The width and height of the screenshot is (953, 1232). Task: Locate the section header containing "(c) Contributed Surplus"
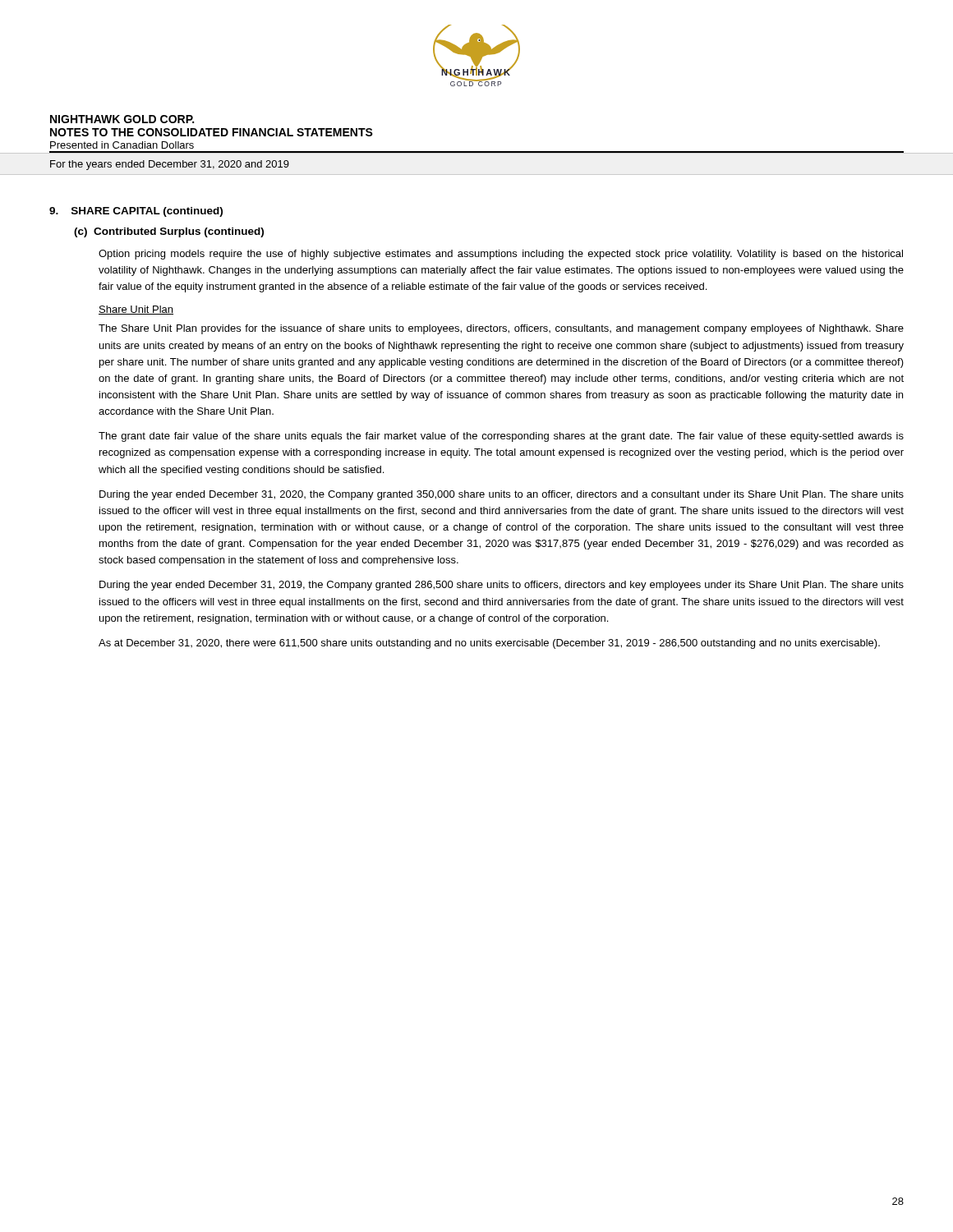coord(169,231)
